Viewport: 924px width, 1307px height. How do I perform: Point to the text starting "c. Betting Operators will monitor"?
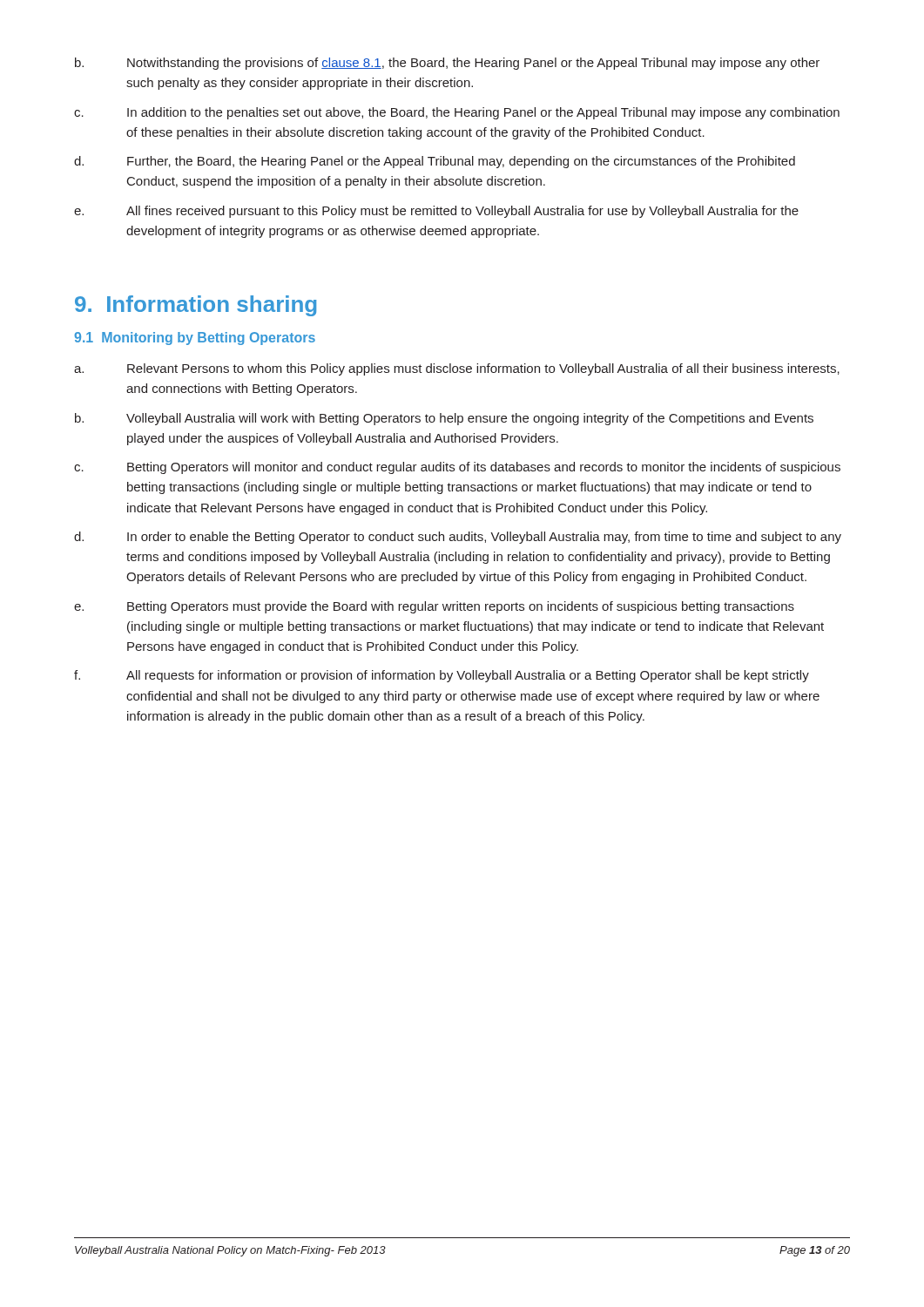coord(462,487)
